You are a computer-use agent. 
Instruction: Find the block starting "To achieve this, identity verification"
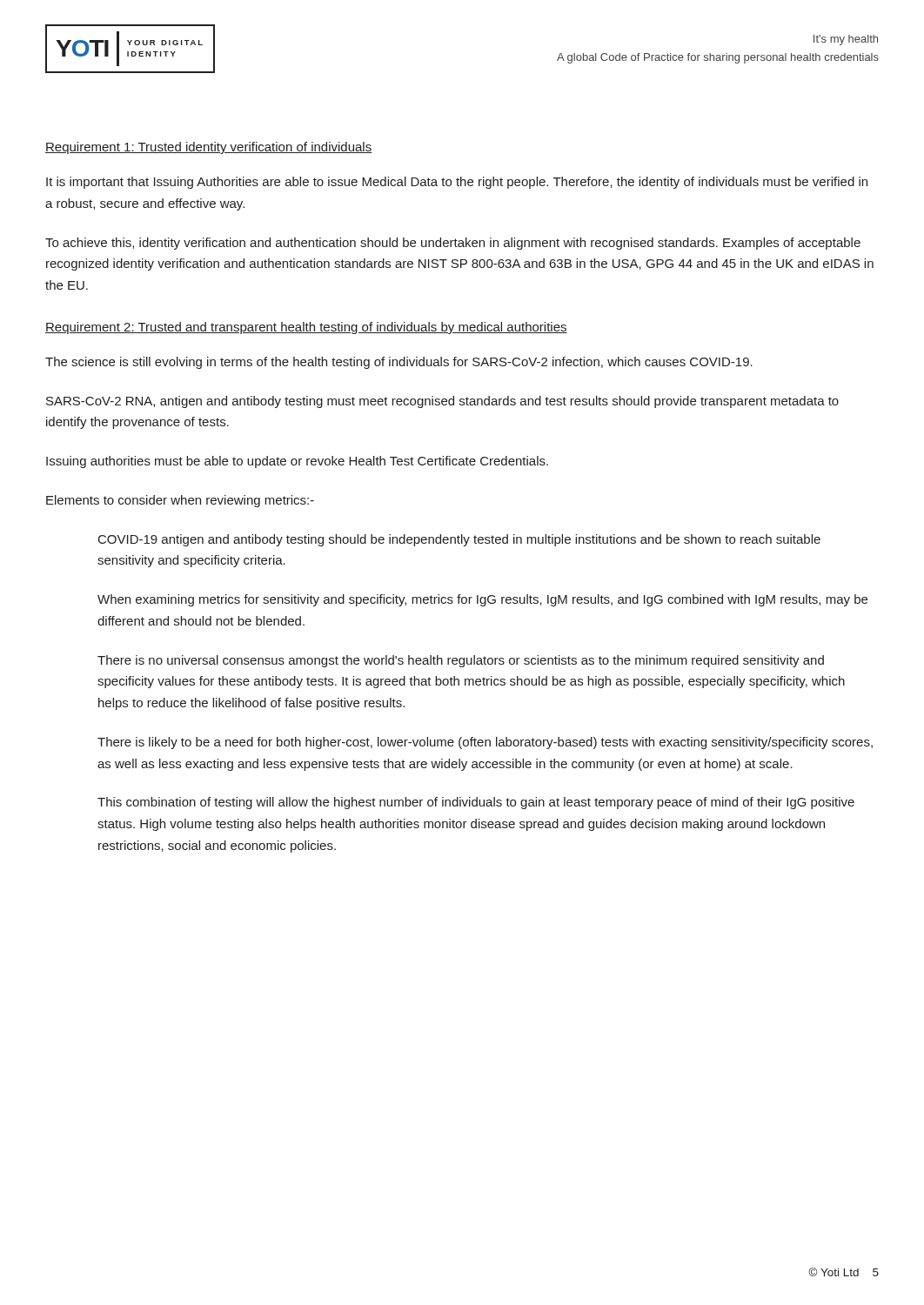pos(460,263)
